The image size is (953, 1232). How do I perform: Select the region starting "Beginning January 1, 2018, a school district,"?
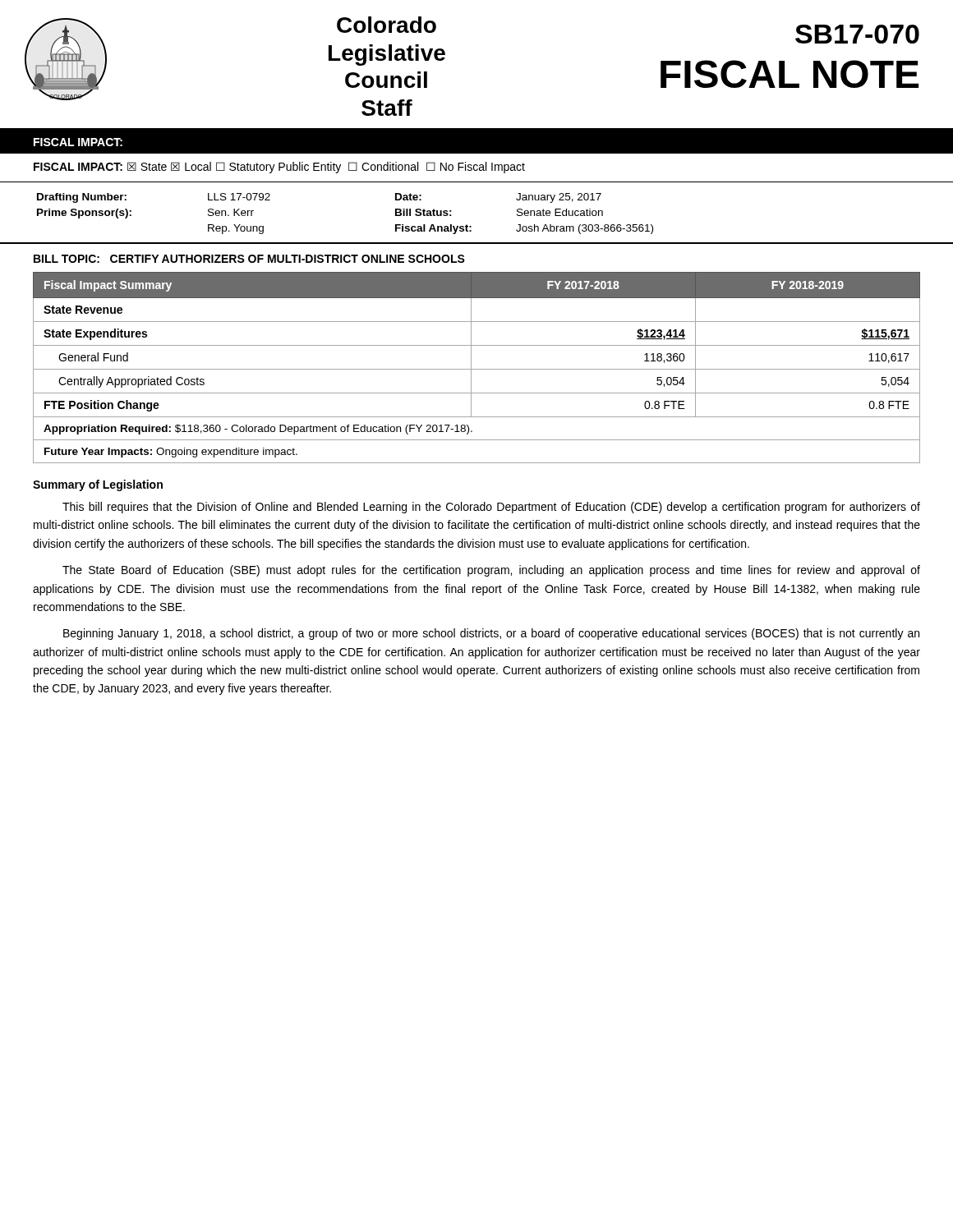click(x=476, y=661)
